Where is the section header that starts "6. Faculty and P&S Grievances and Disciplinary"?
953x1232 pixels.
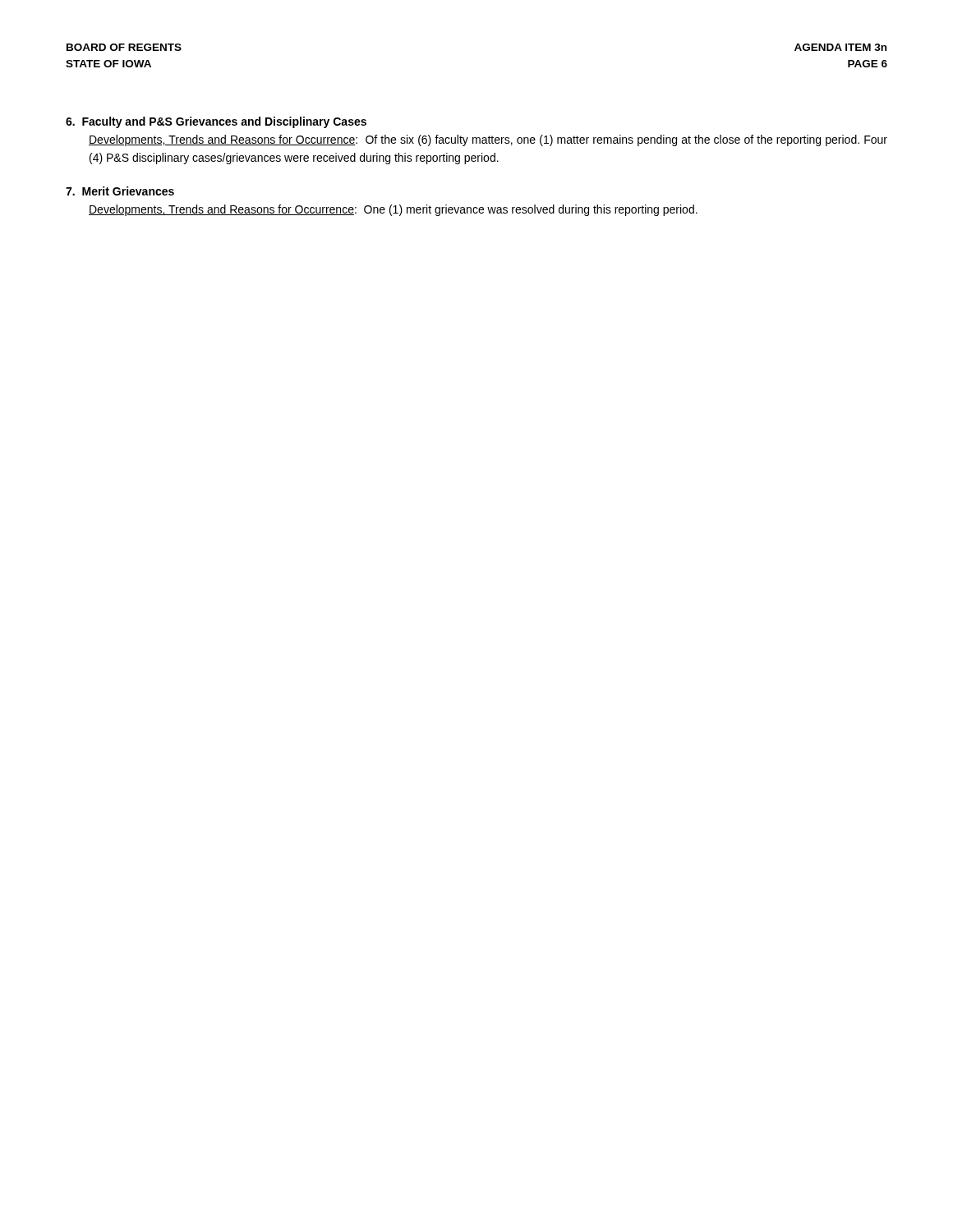point(216,122)
